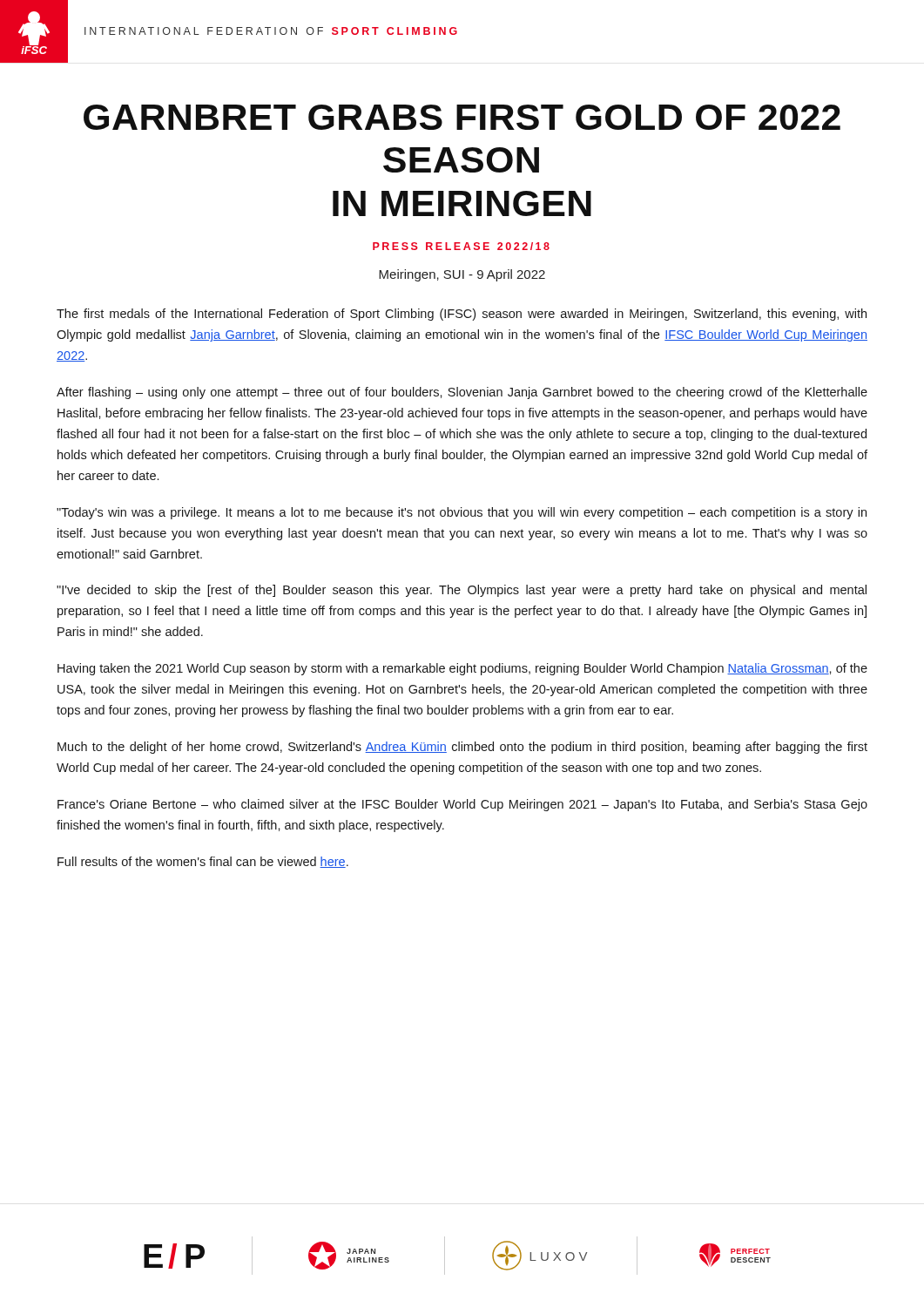Screen dimensions: 1307x924
Task: Locate the block of text that opens with "Full results of the"
Action: 203,861
